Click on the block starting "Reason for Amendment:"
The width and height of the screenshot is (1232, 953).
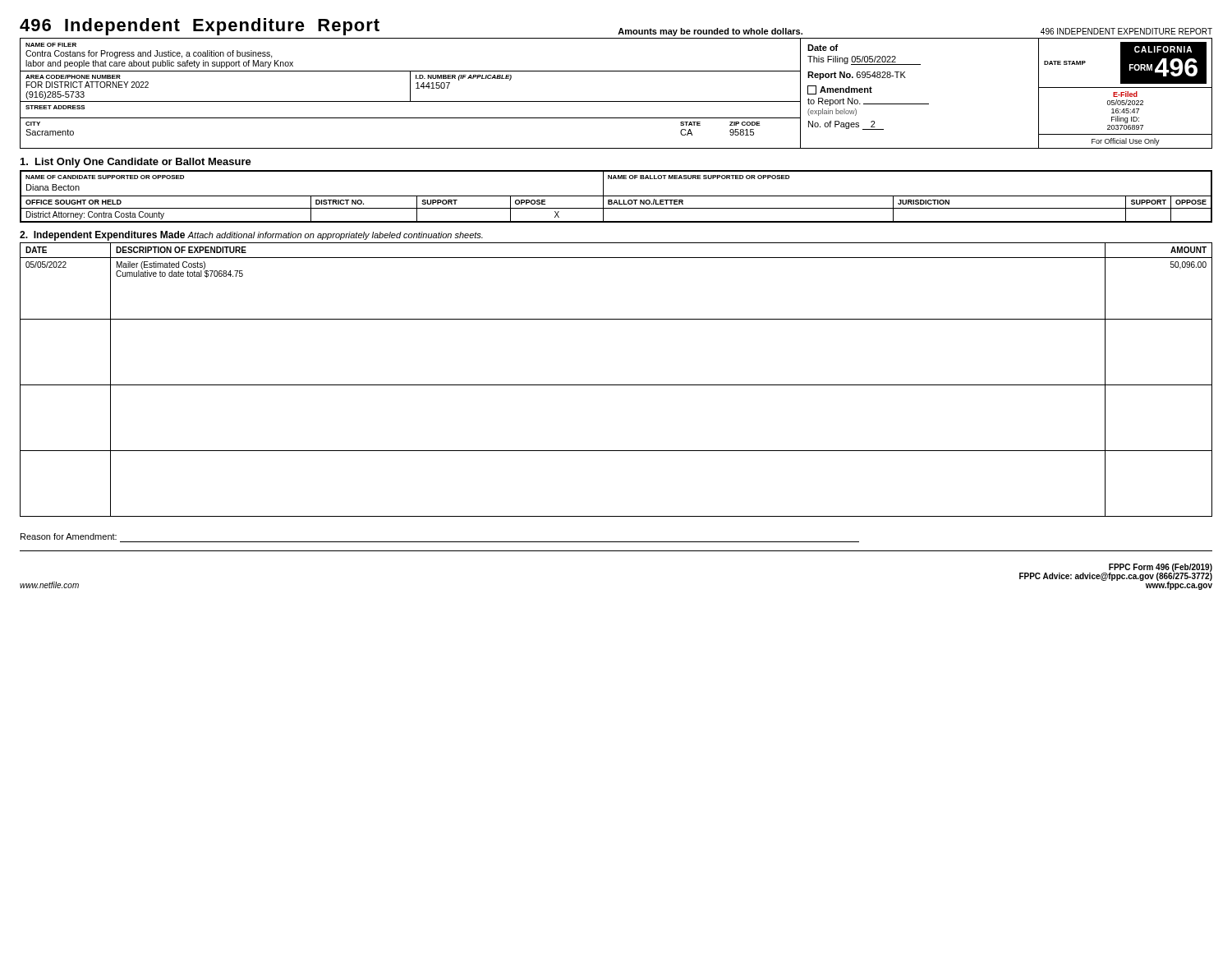[x=439, y=537]
